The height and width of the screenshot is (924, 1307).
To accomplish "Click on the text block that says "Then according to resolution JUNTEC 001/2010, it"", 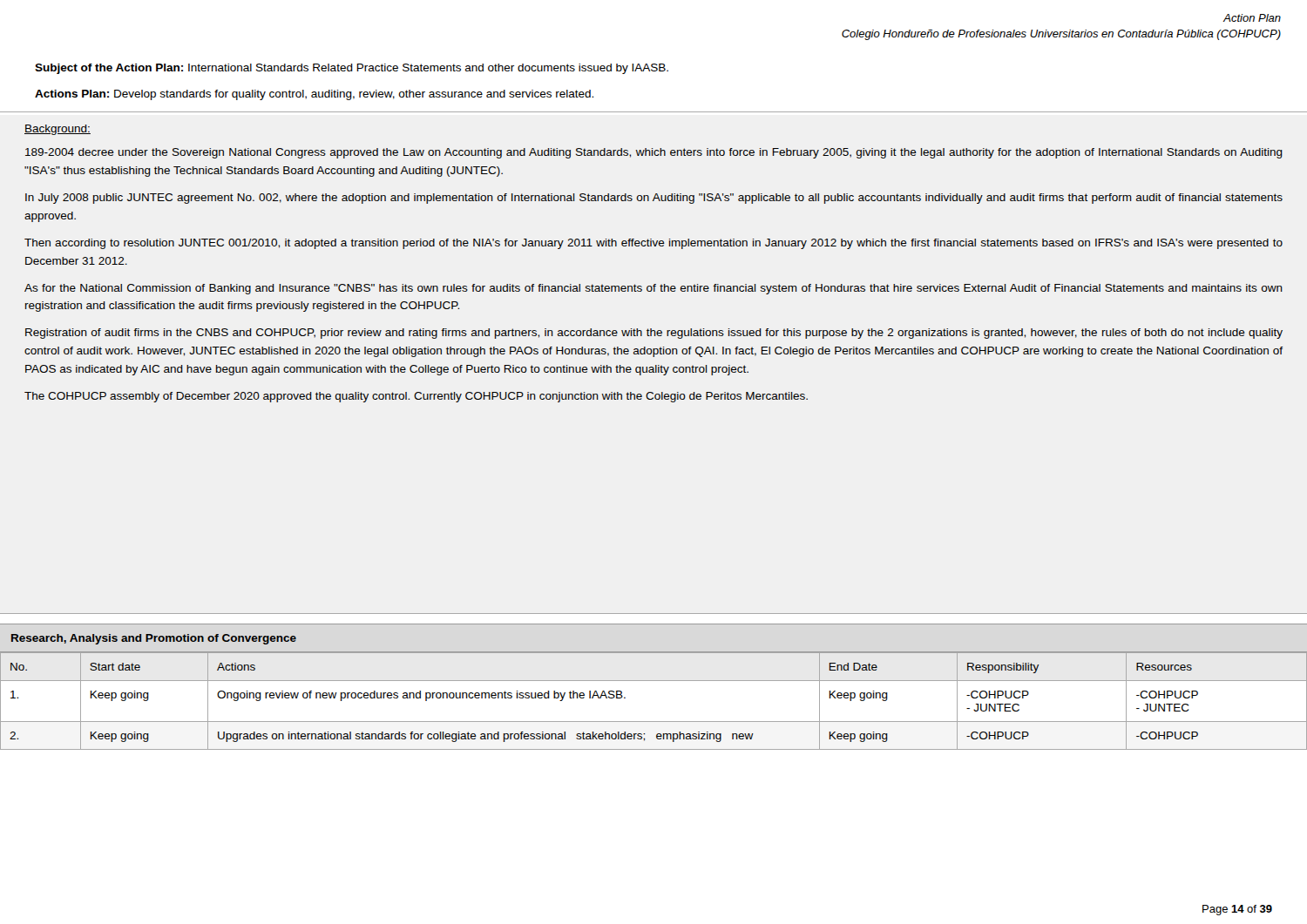I will click(654, 251).
